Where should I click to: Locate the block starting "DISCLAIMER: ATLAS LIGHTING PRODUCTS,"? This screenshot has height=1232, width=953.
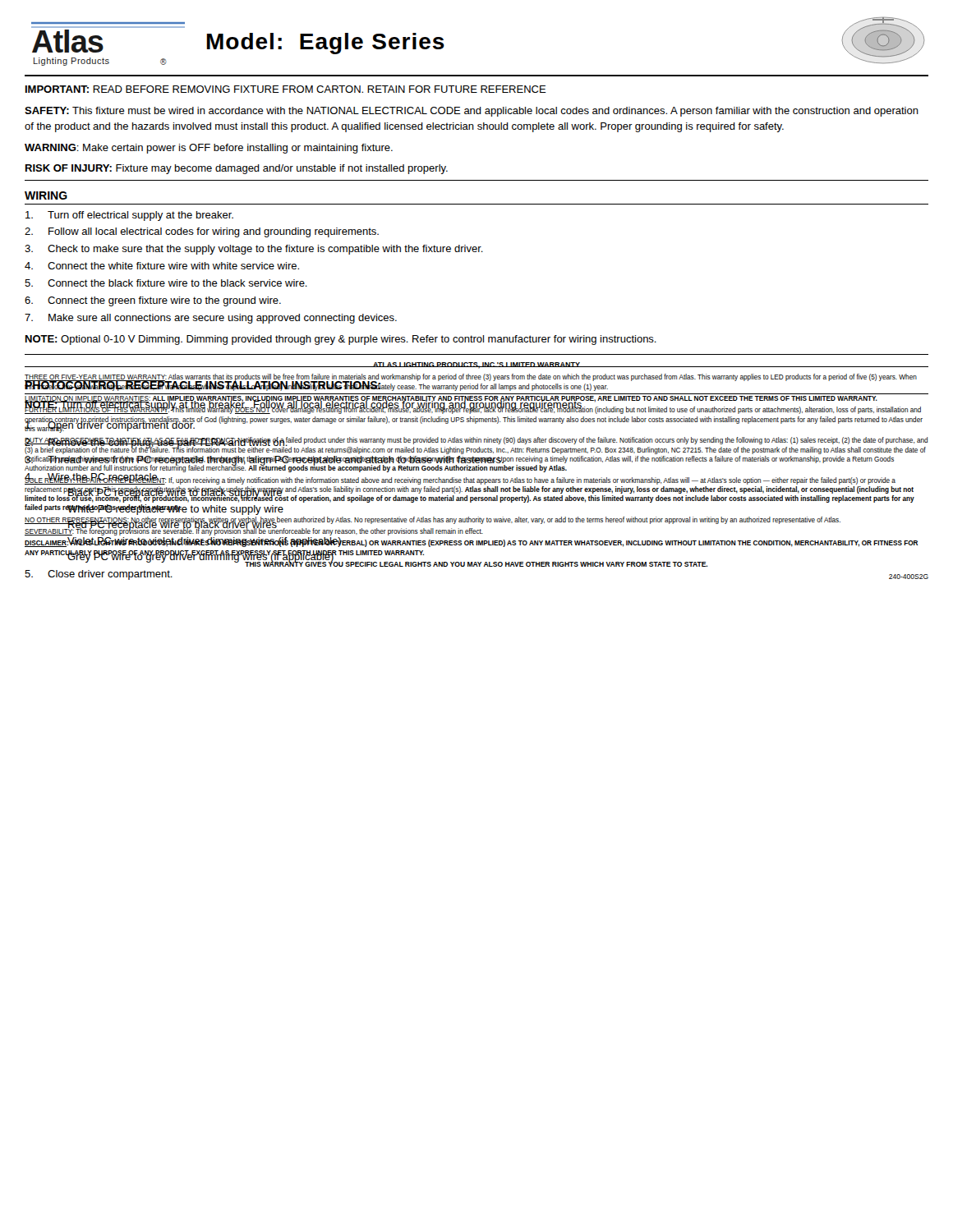tap(471, 548)
